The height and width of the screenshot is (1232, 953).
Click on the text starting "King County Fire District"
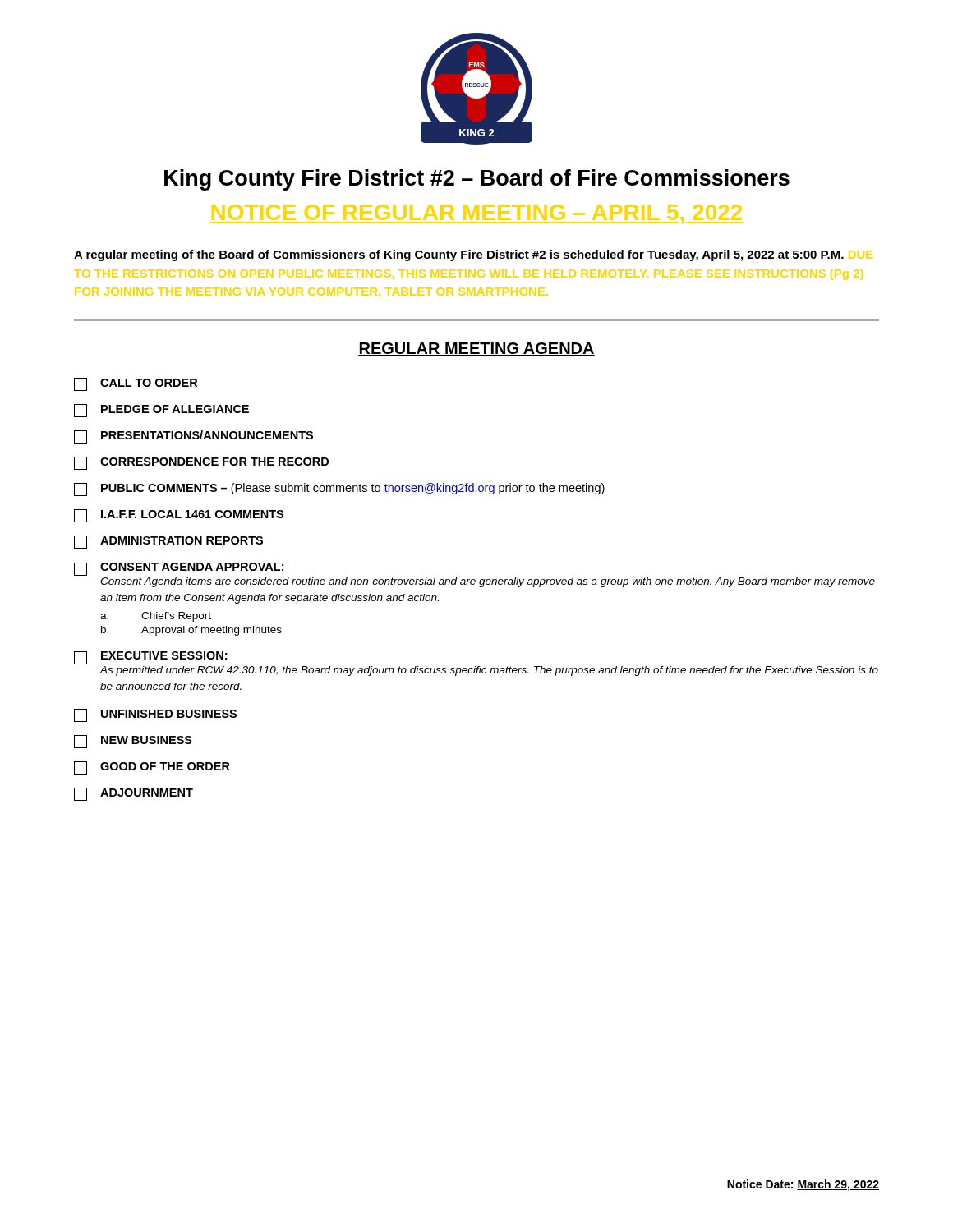coord(476,178)
